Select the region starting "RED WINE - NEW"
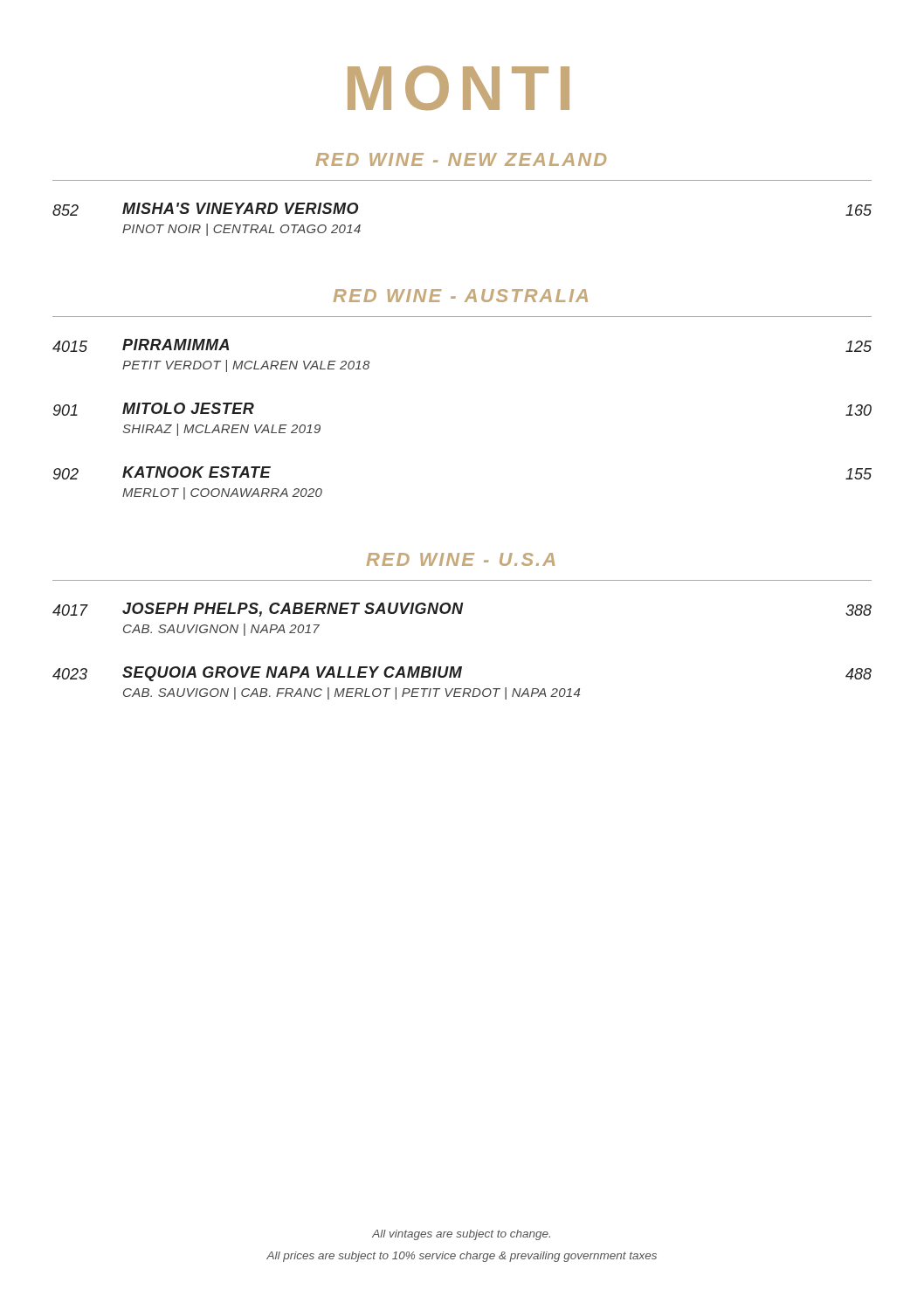924x1310 pixels. (462, 159)
